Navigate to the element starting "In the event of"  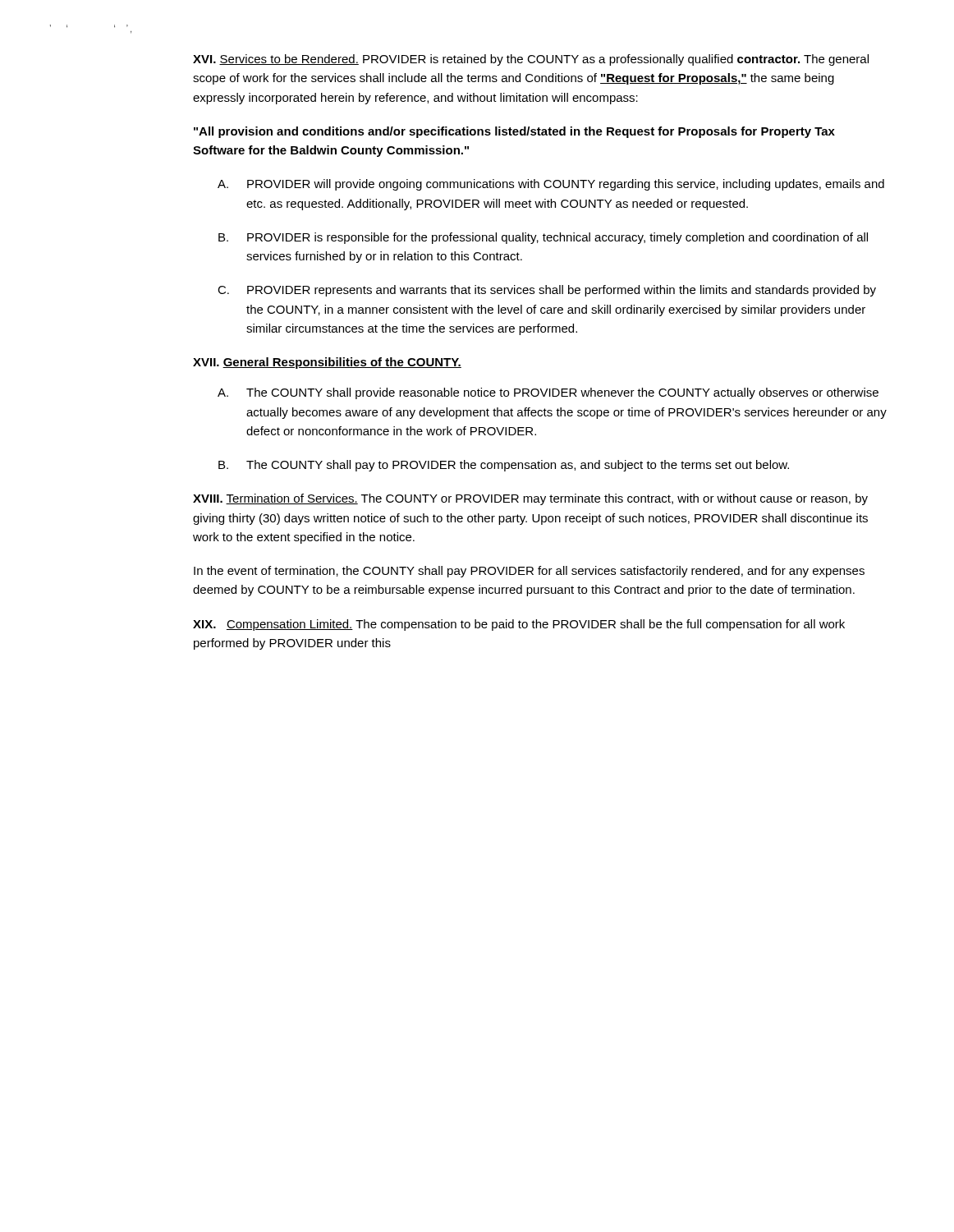[x=529, y=580]
